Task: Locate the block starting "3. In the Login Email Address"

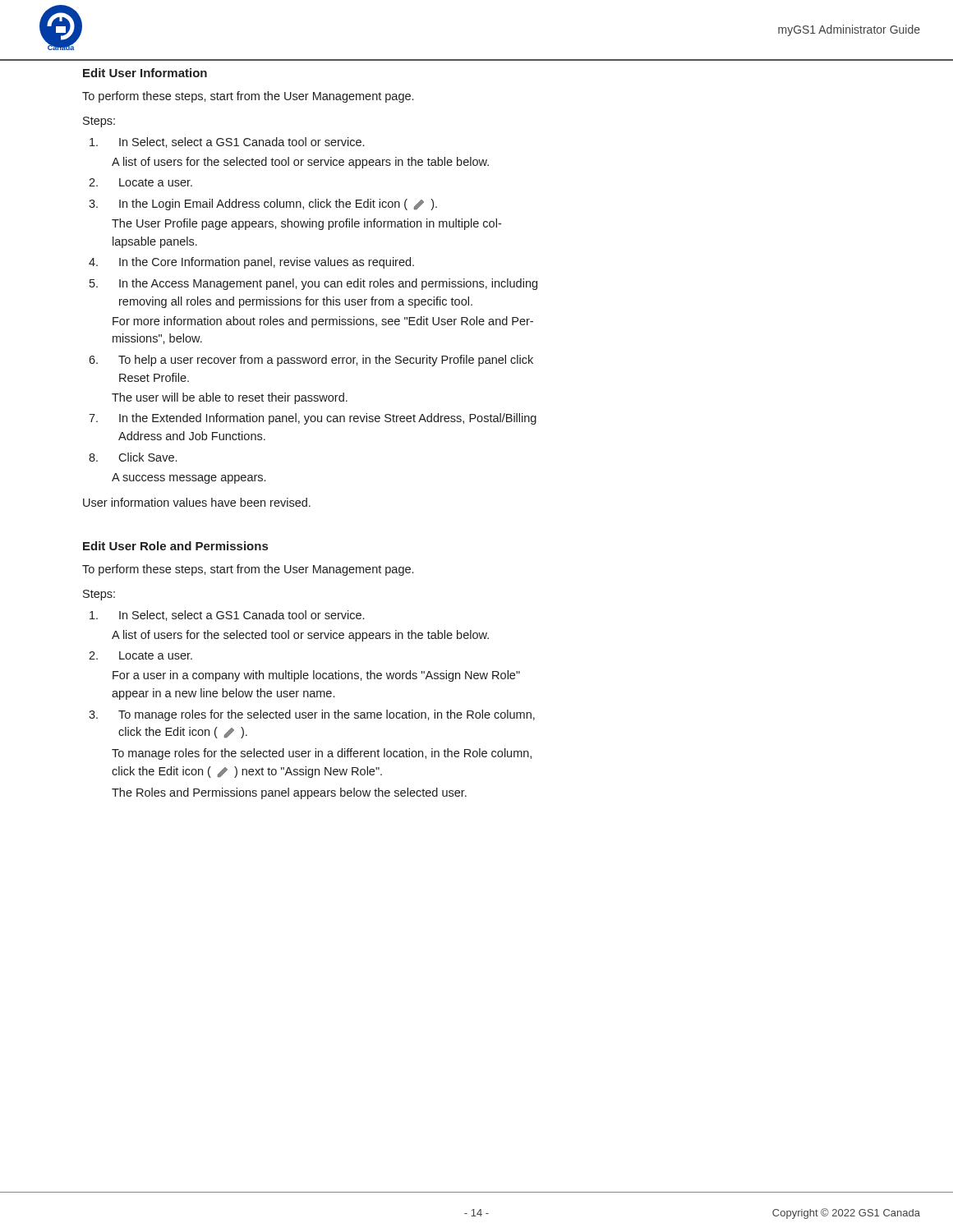Action: (x=493, y=223)
